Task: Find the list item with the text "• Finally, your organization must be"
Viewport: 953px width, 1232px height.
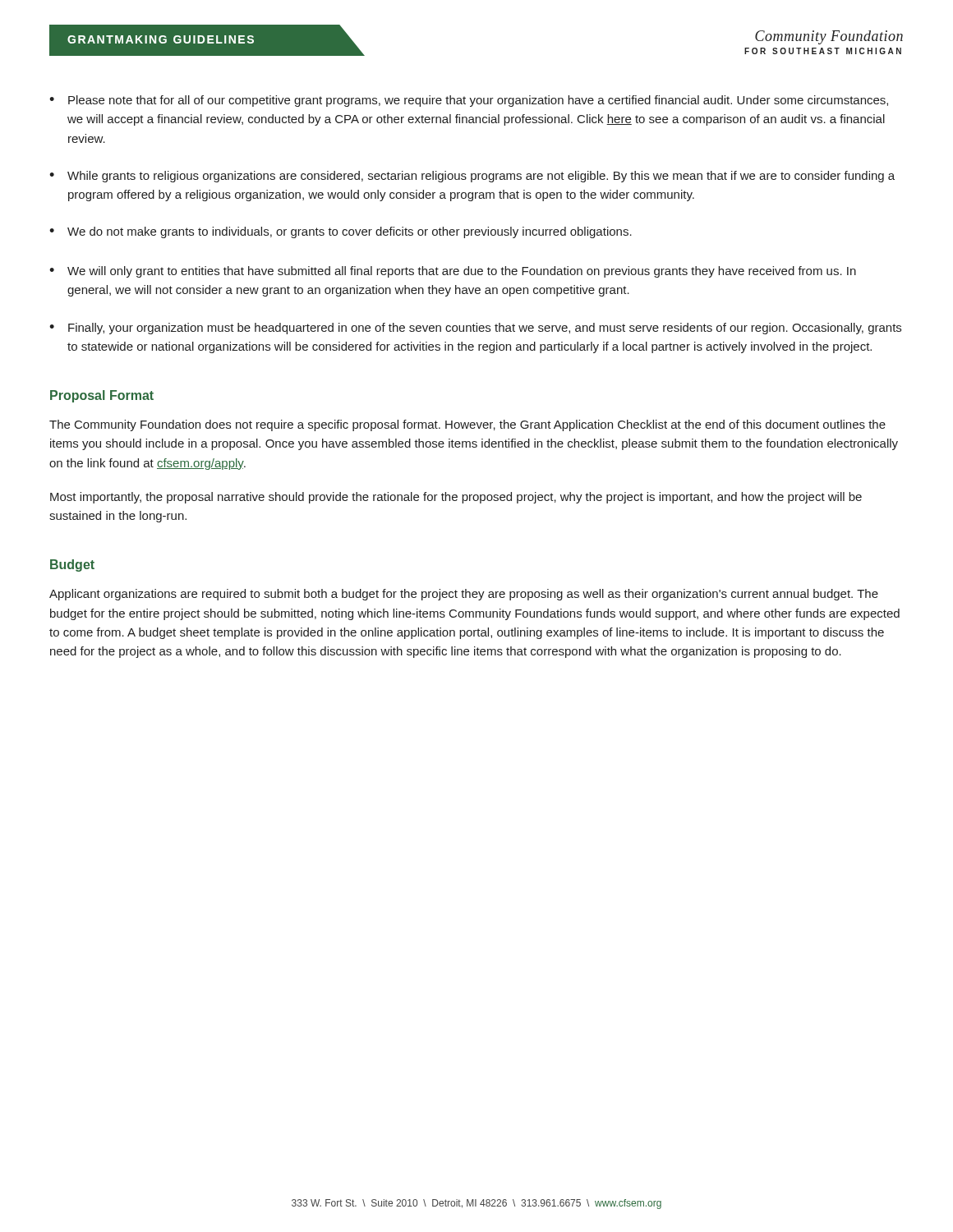Action: point(476,337)
